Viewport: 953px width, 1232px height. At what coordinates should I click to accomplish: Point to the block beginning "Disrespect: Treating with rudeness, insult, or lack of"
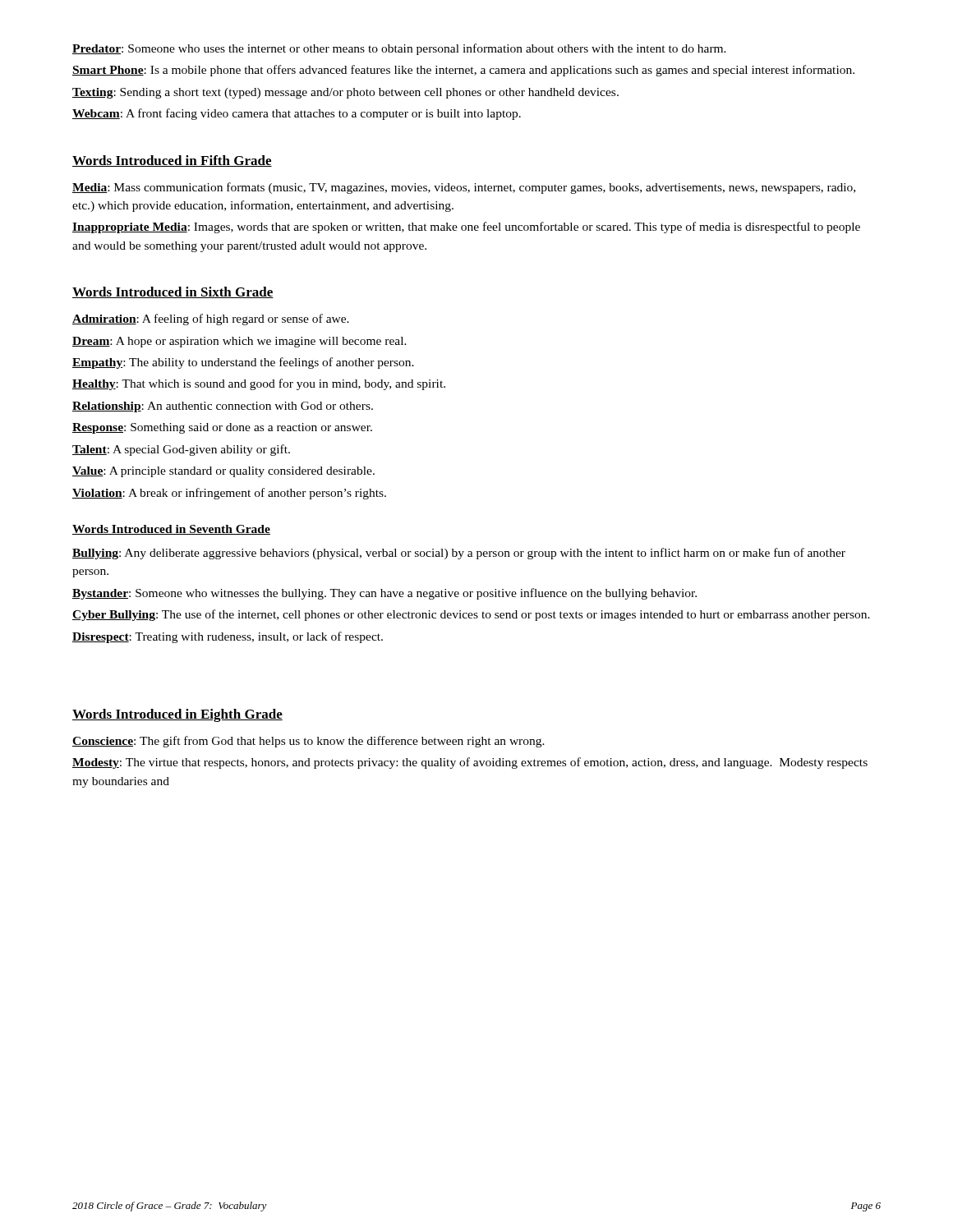[228, 636]
